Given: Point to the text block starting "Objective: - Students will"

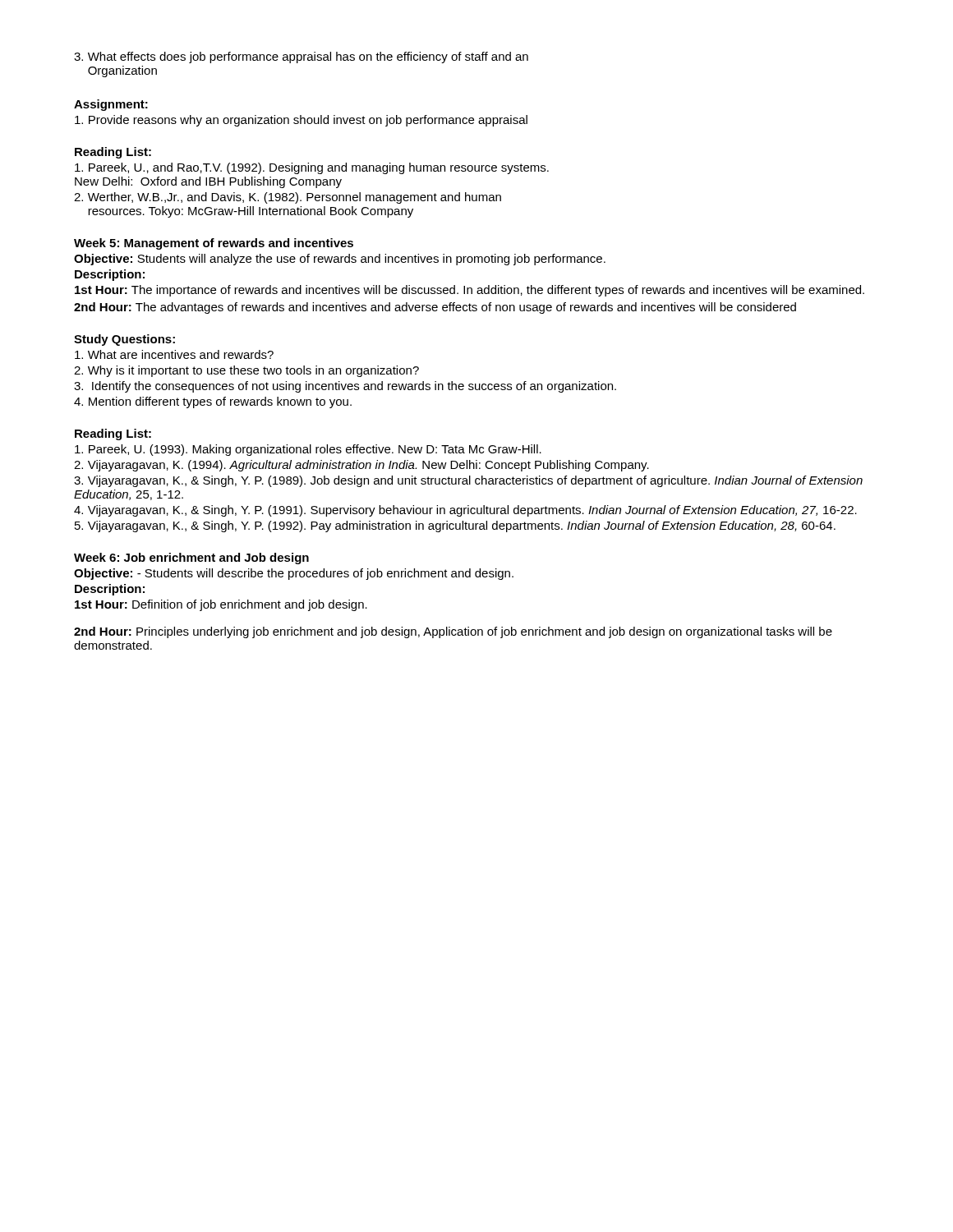Looking at the screenshot, I should tap(294, 573).
